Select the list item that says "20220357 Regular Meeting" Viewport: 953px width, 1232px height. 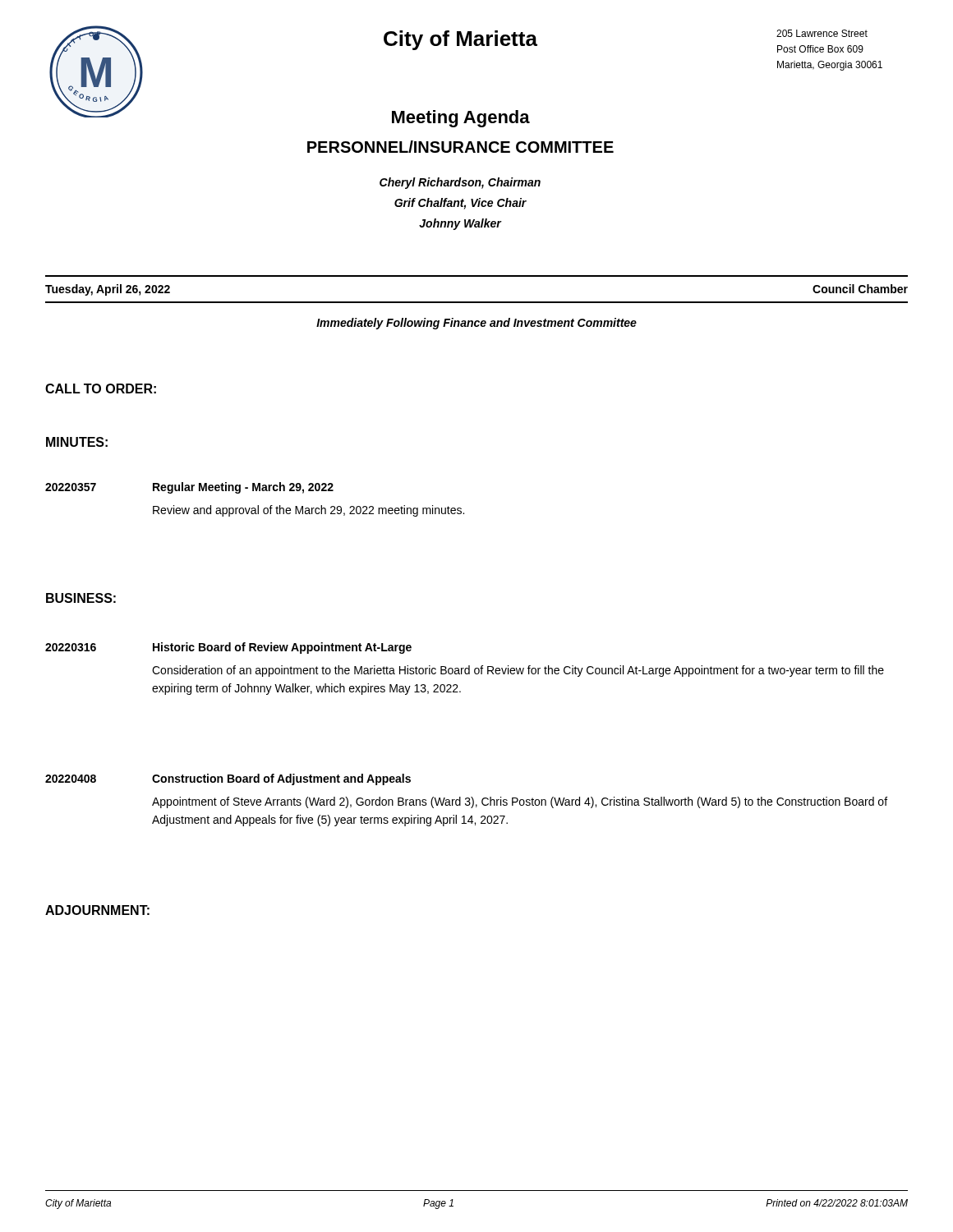pos(189,488)
